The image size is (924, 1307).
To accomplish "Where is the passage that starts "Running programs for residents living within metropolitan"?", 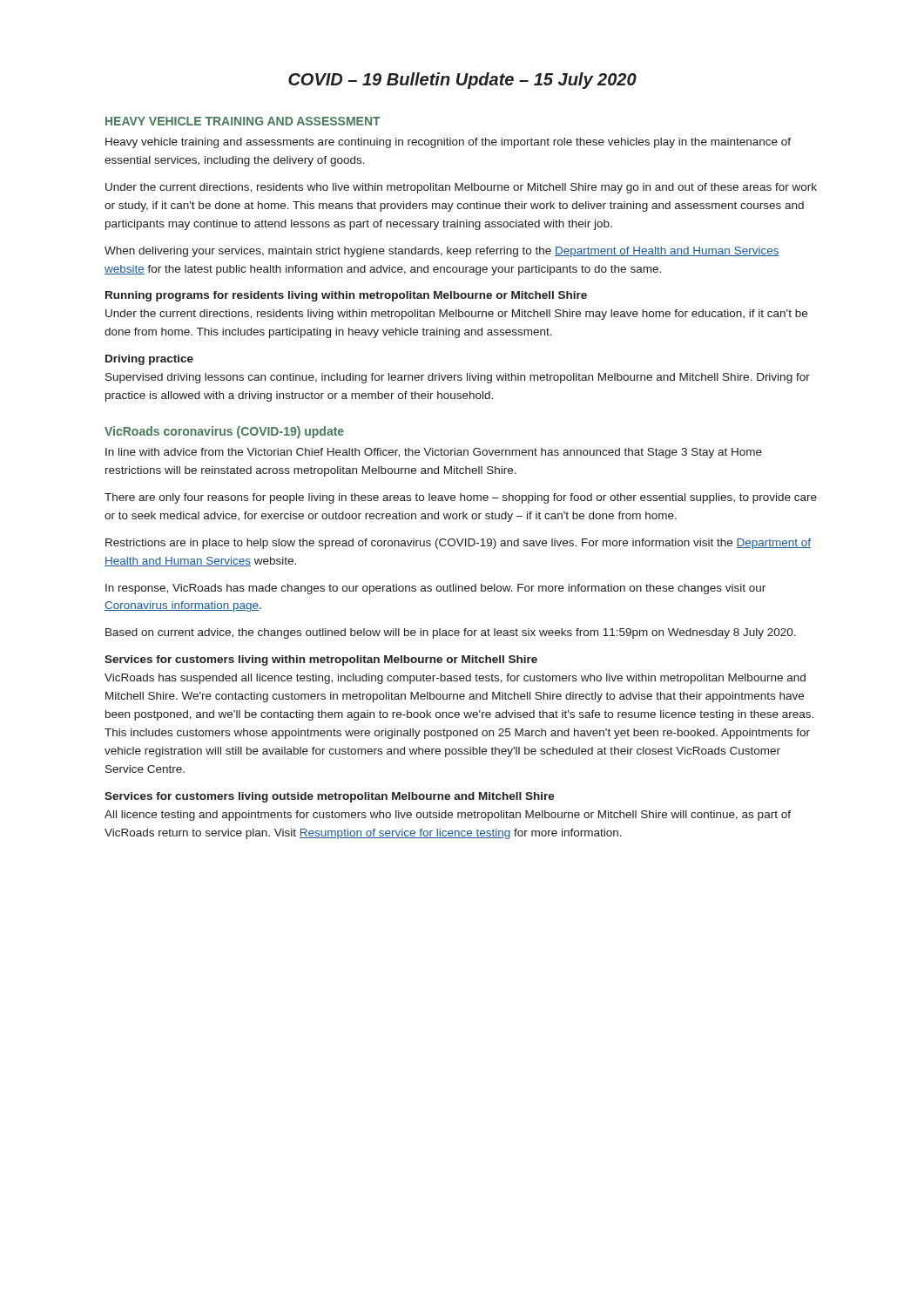I will [456, 314].
